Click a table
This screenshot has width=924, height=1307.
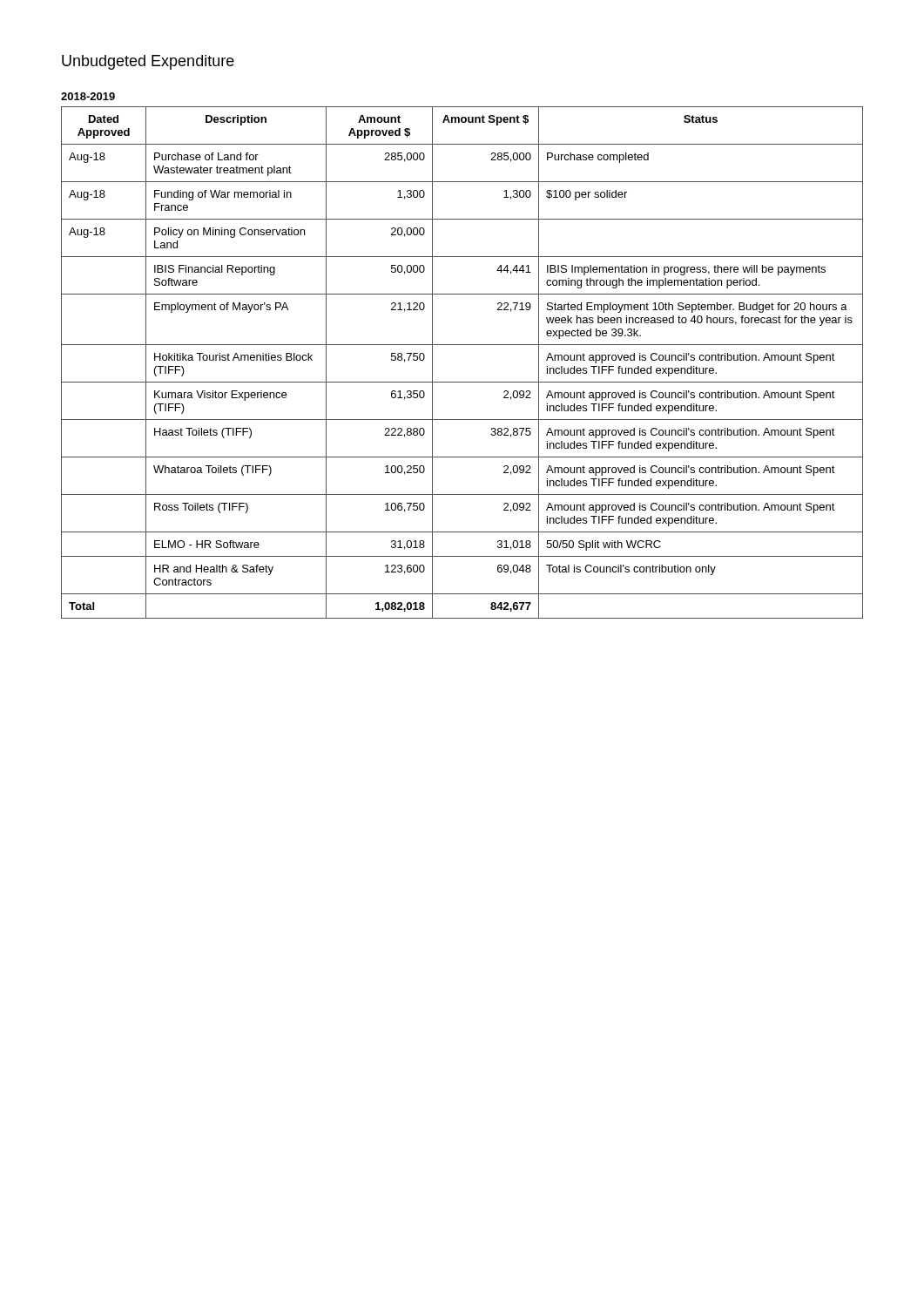[x=462, y=362]
